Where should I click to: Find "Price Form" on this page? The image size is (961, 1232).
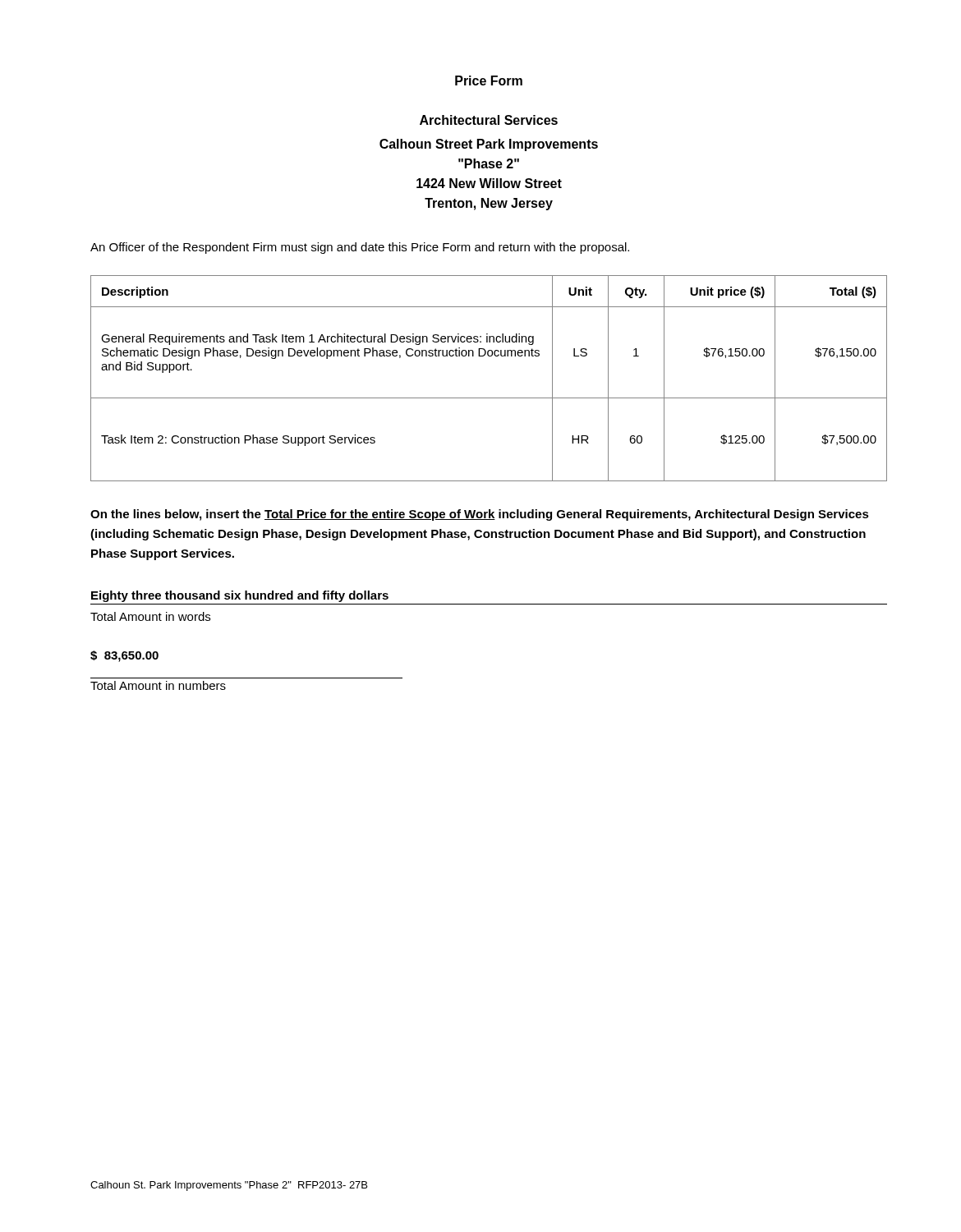pyautogui.click(x=489, y=81)
